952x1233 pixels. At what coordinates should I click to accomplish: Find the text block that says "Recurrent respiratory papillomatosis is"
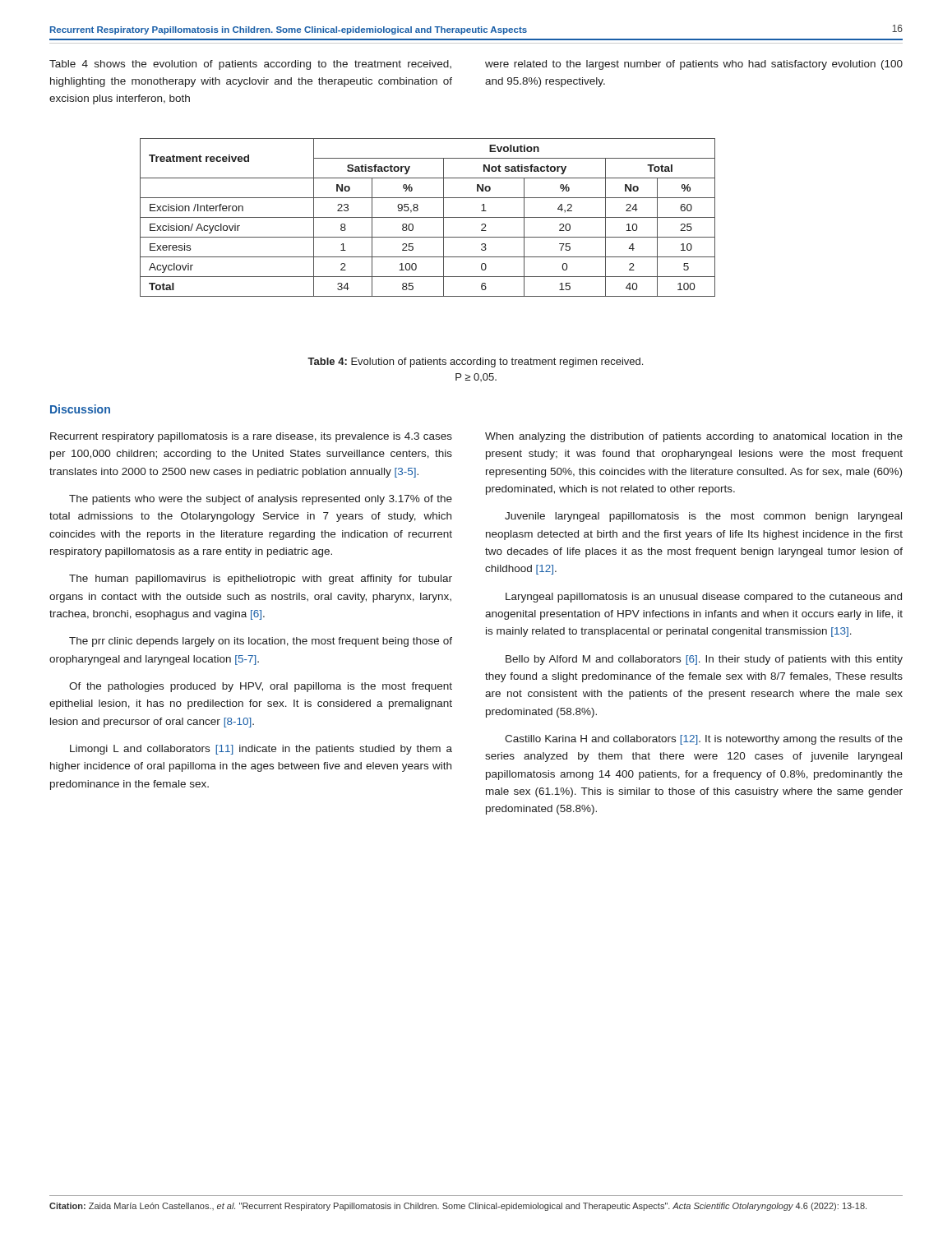251,454
